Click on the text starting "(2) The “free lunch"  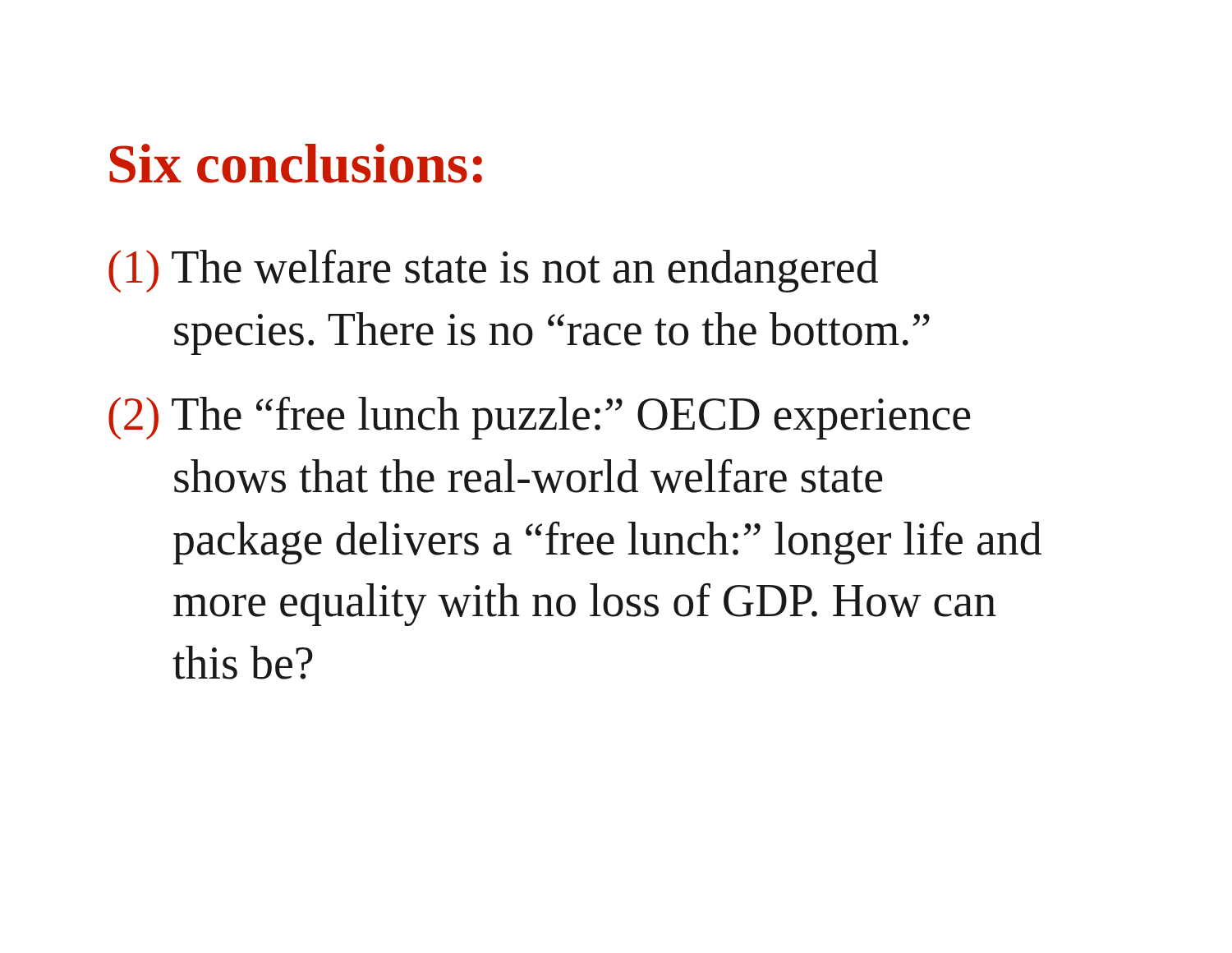coord(574,539)
